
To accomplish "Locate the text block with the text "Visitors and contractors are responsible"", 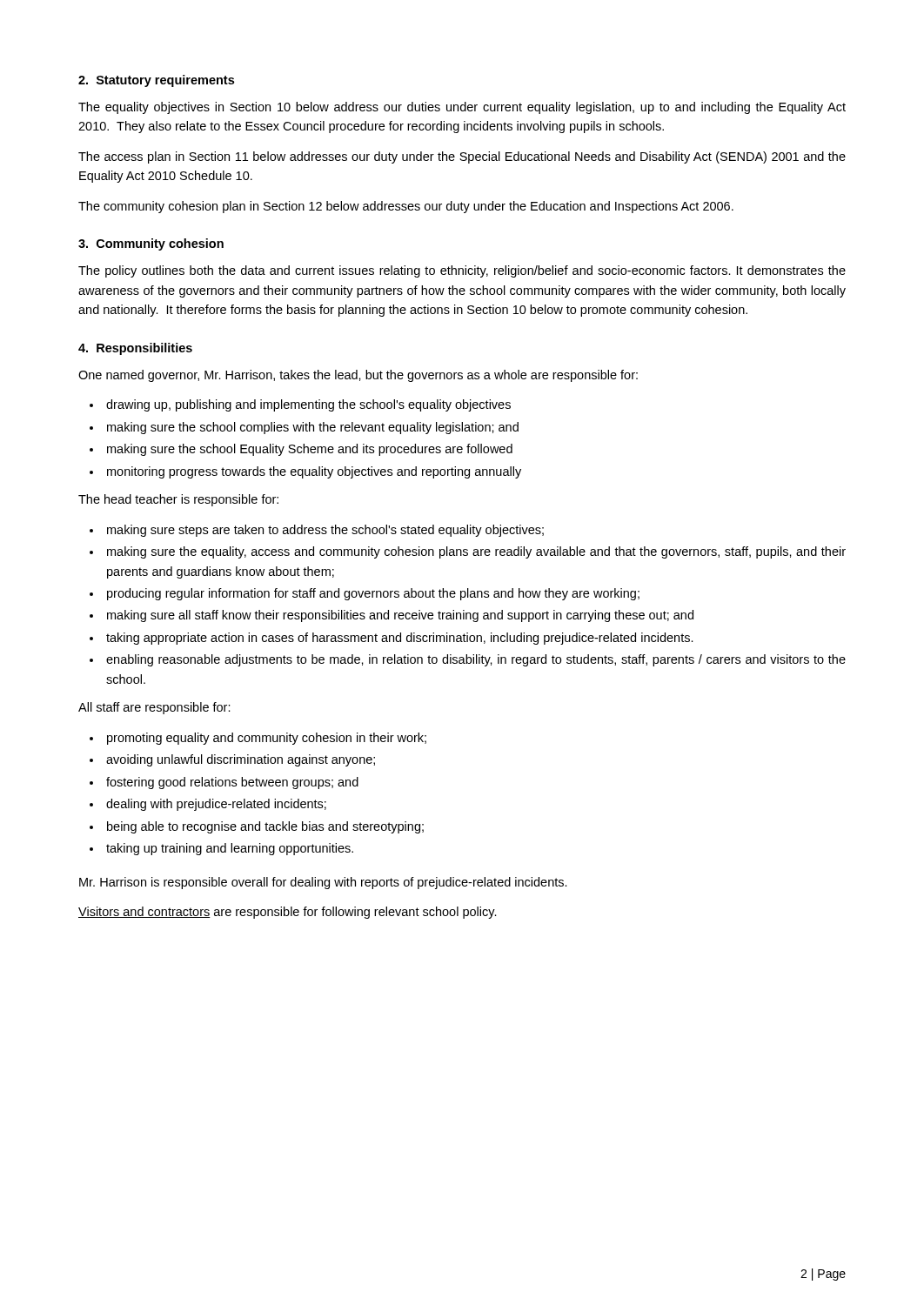I will click(288, 912).
